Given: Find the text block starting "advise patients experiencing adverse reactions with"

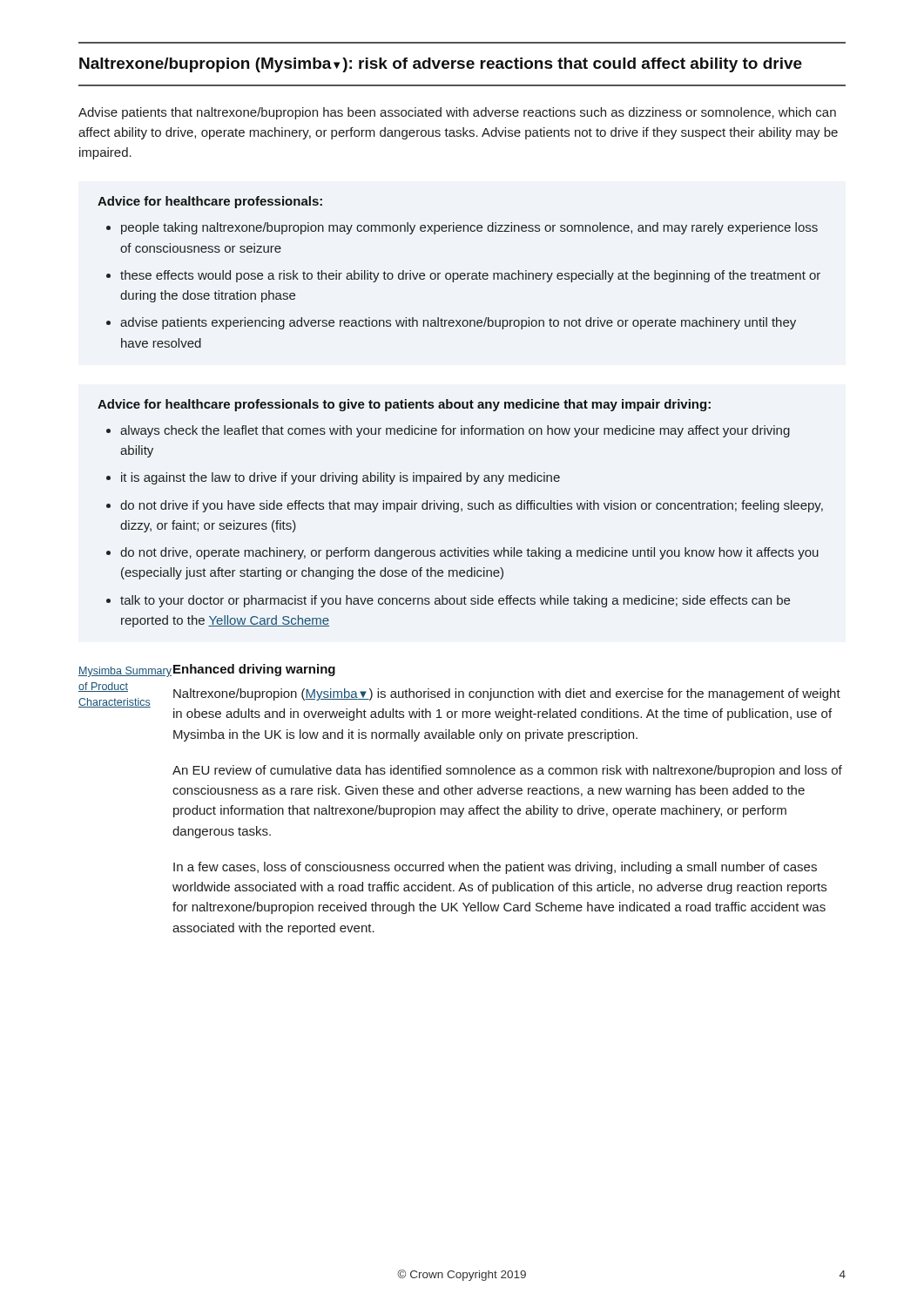Looking at the screenshot, I should [458, 332].
